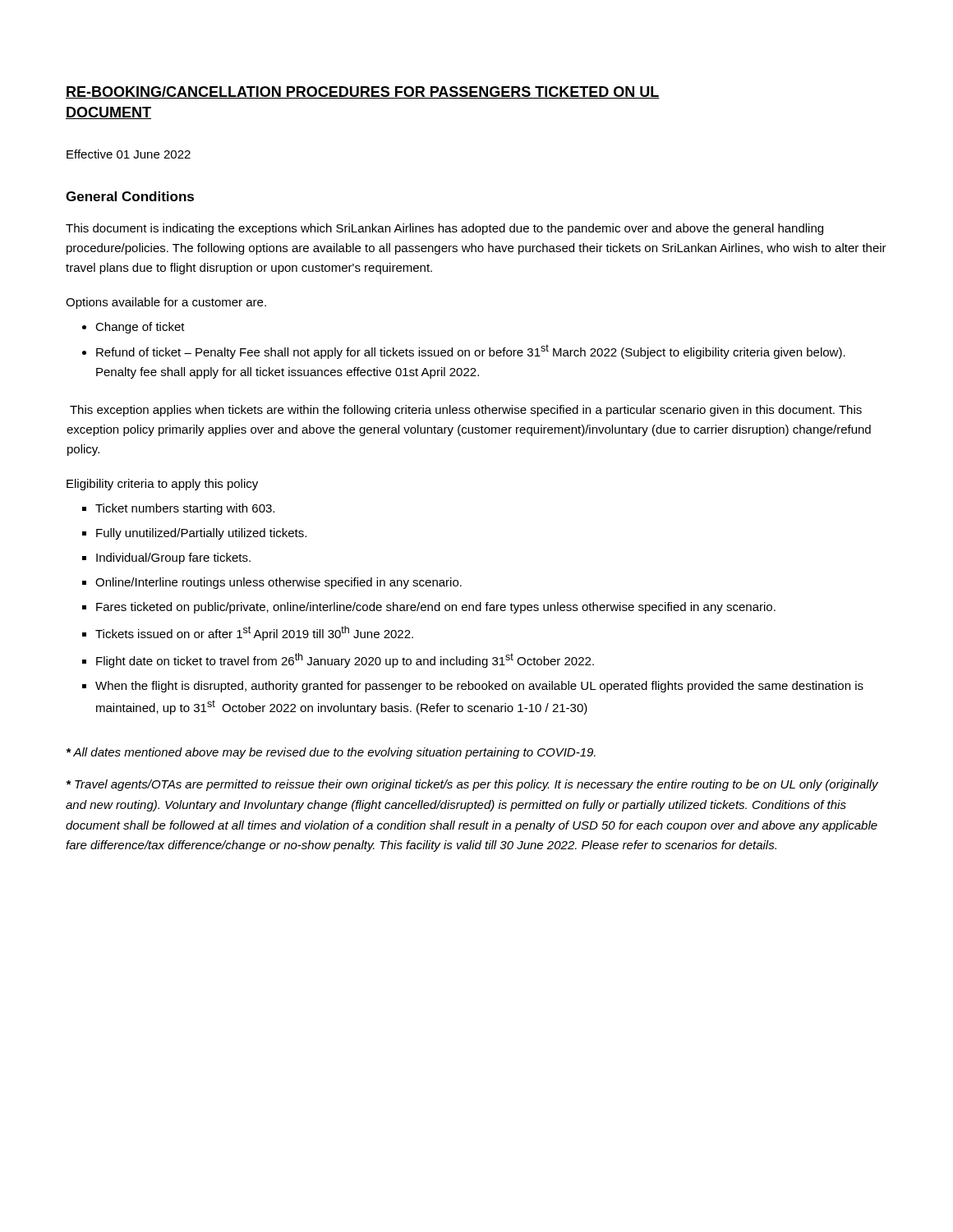Select the passage starting "General Conditions"
953x1232 pixels.
tap(130, 197)
